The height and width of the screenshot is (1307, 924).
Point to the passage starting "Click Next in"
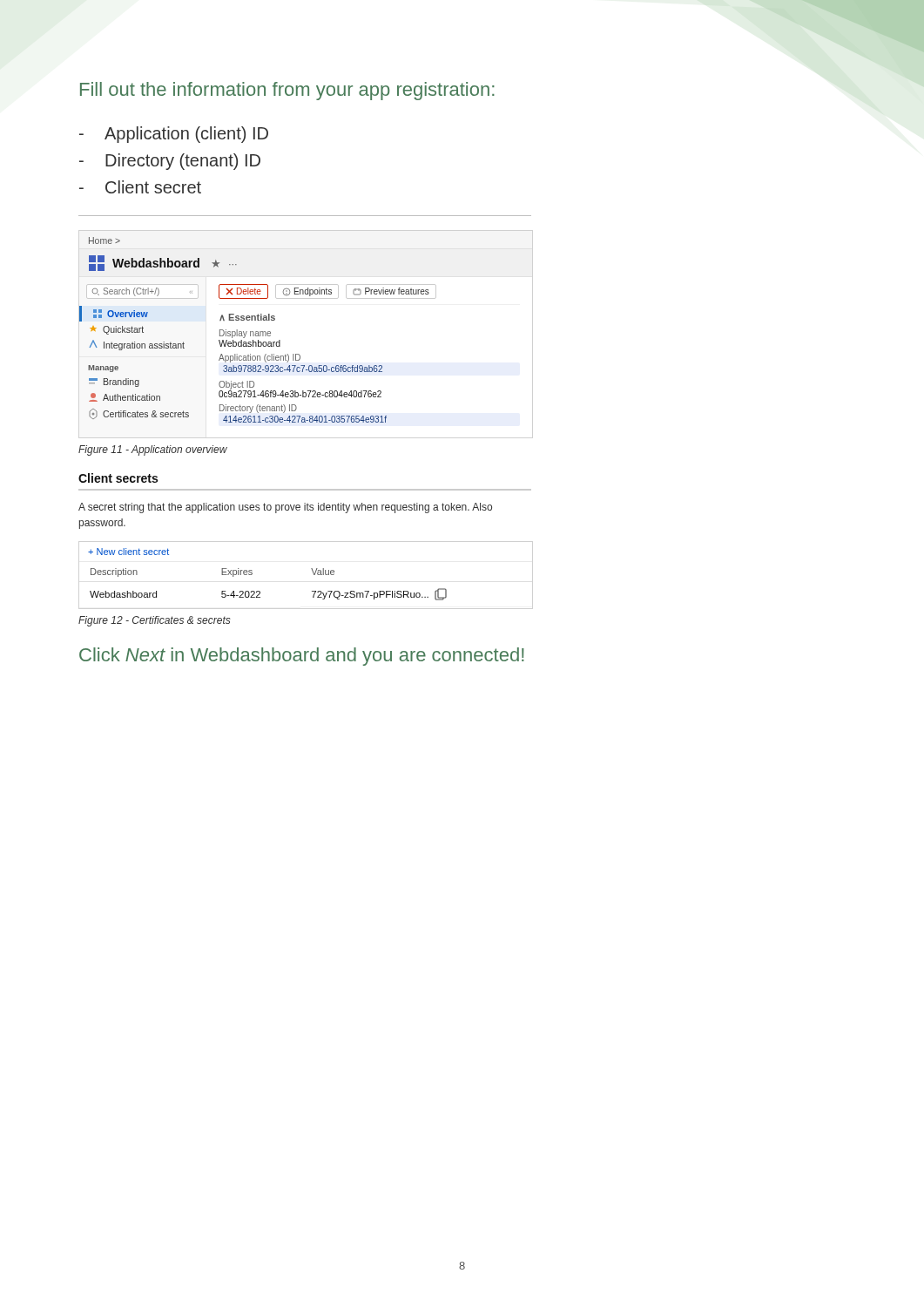point(302,654)
